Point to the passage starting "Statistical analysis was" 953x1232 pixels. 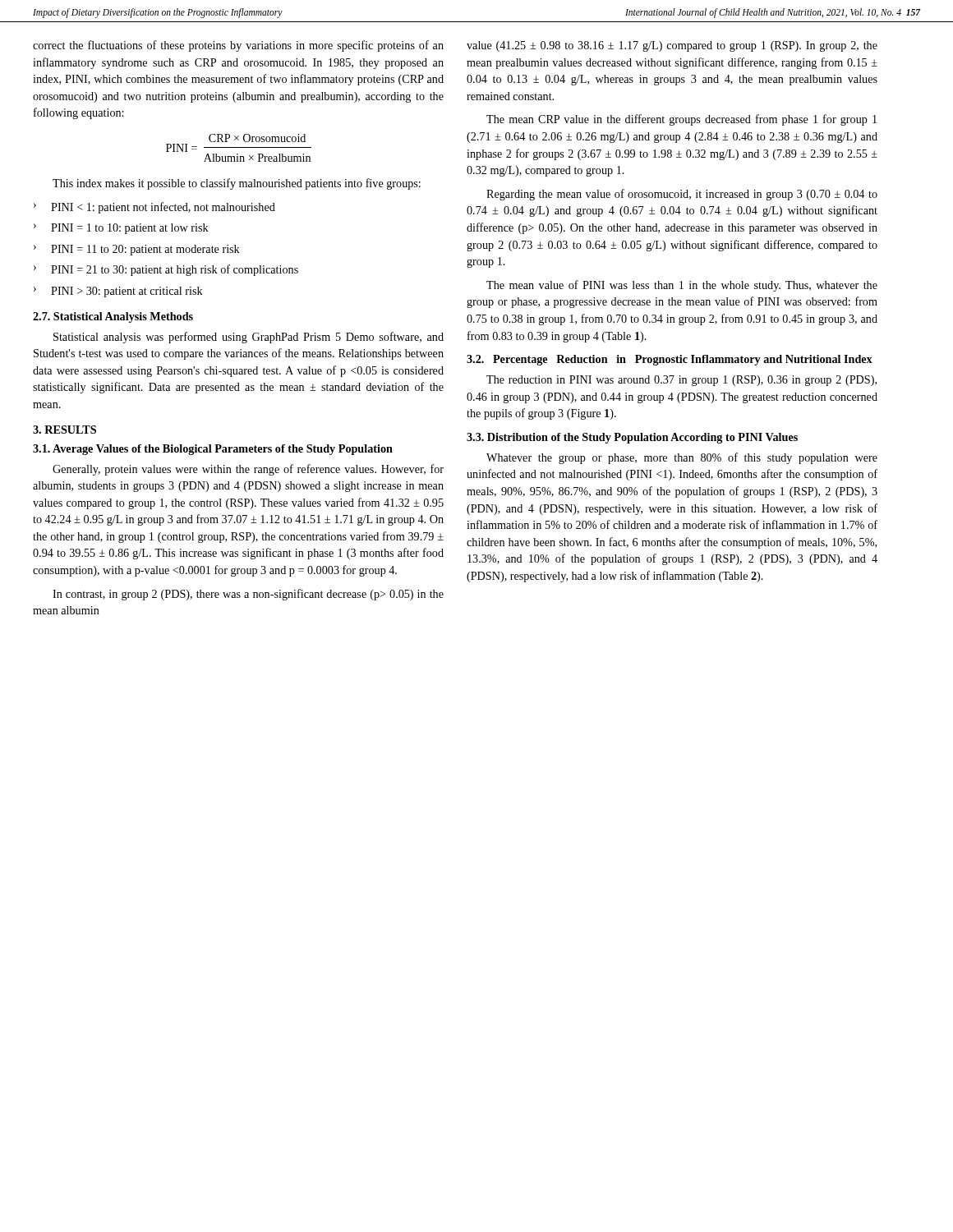pos(238,370)
